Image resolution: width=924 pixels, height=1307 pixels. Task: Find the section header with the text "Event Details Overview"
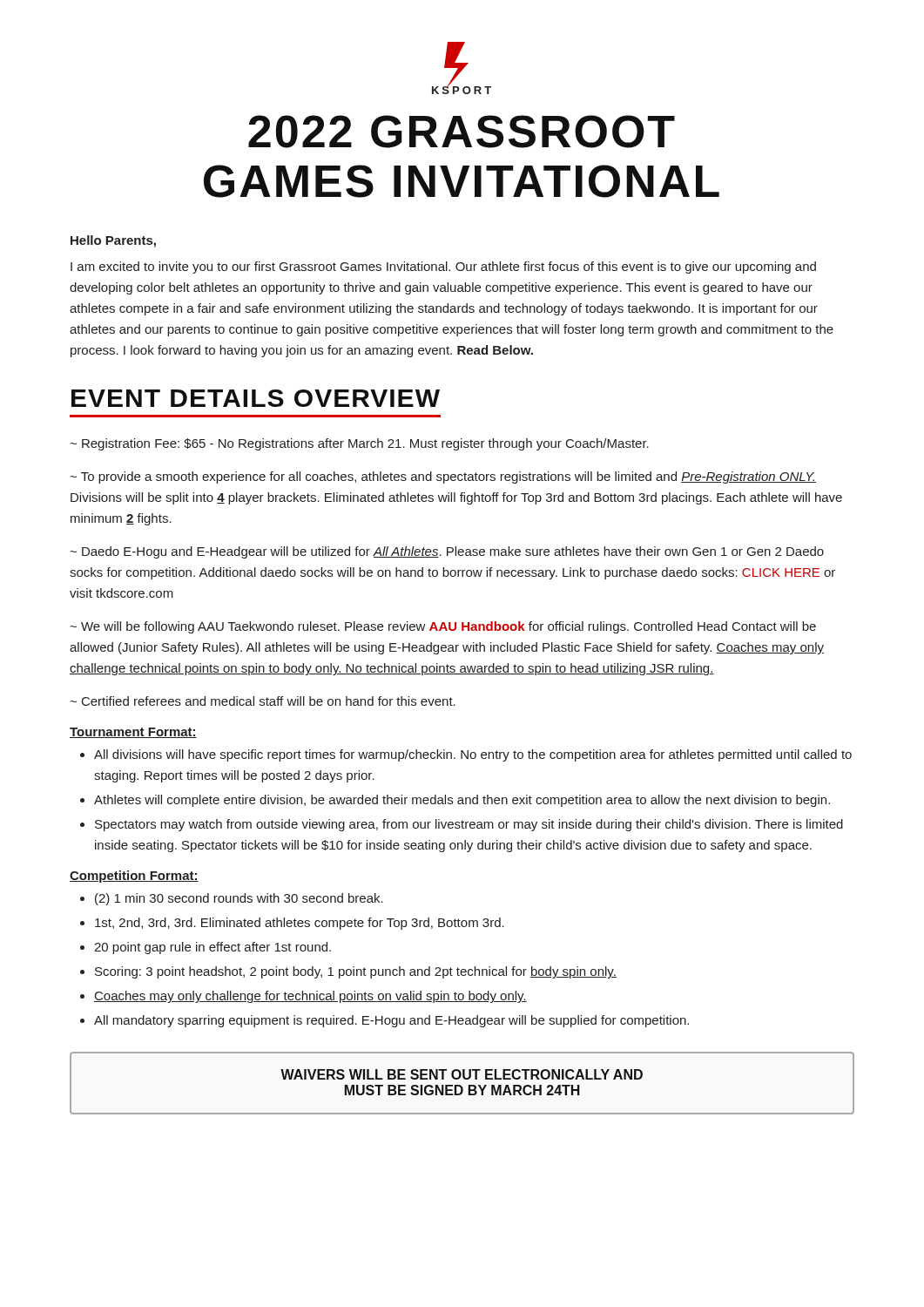255,401
